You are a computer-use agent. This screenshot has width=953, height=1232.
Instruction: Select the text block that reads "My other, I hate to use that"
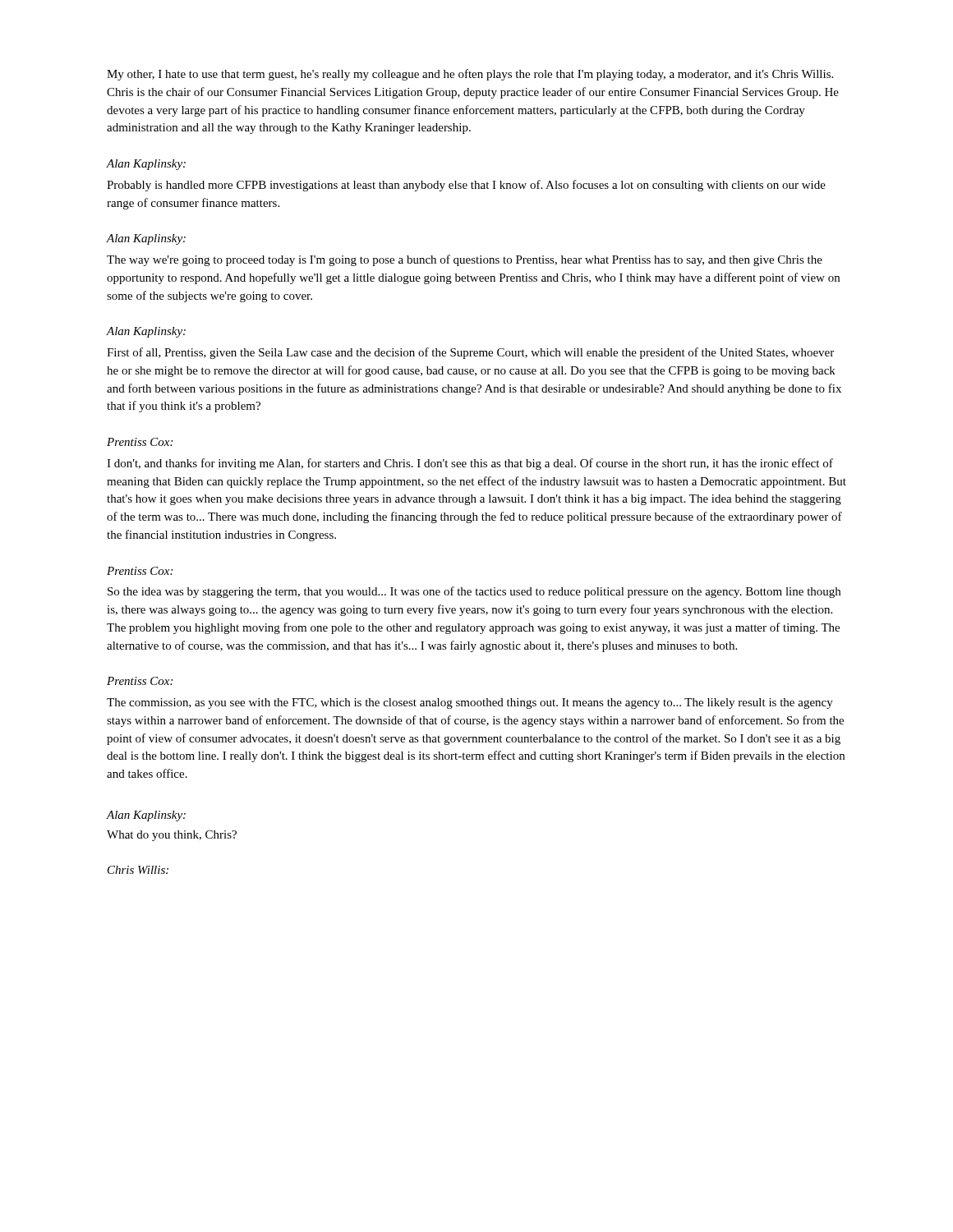(473, 101)
